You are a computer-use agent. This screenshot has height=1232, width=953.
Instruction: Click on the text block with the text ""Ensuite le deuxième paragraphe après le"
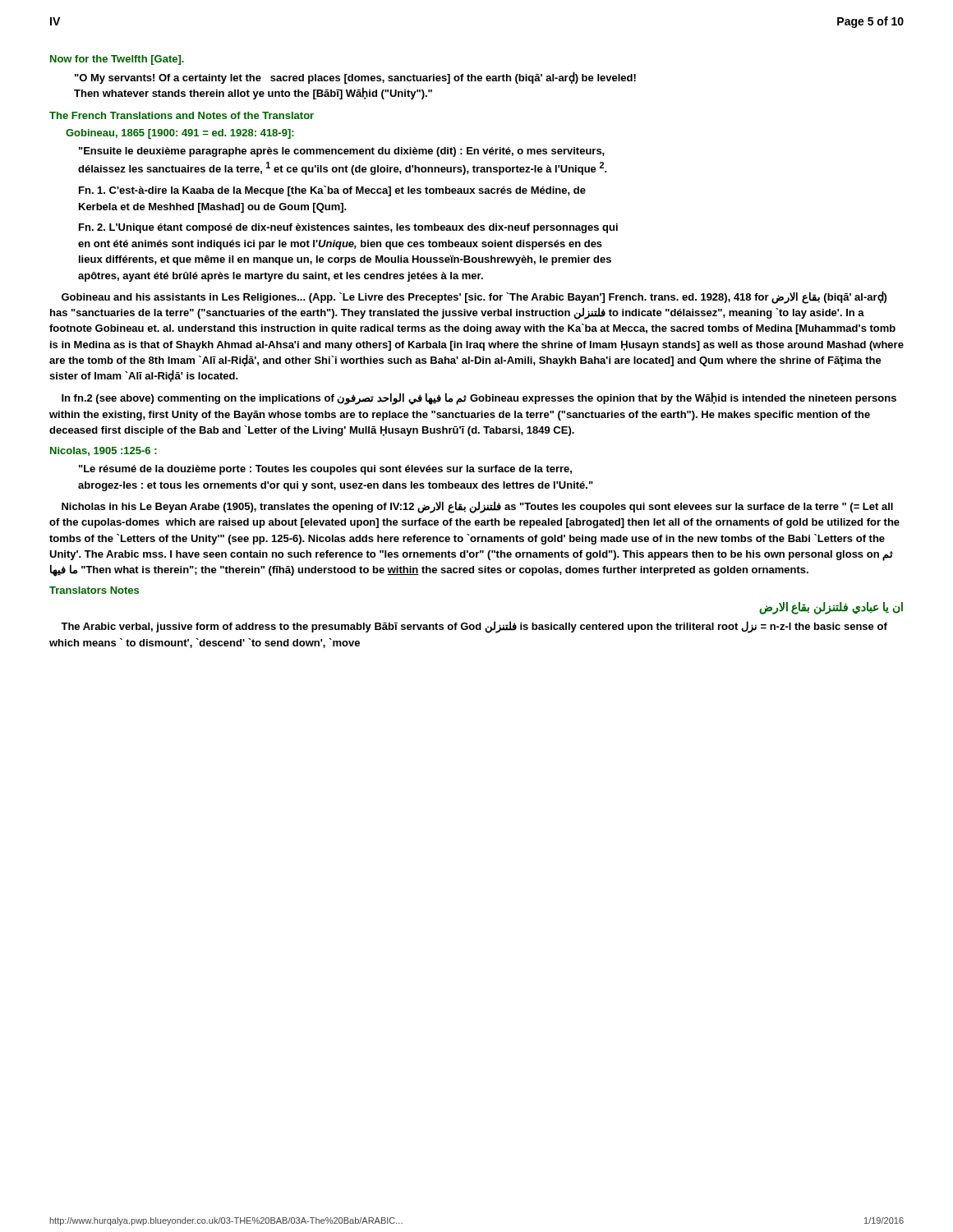pyautogui.click(x=343, y=160)
